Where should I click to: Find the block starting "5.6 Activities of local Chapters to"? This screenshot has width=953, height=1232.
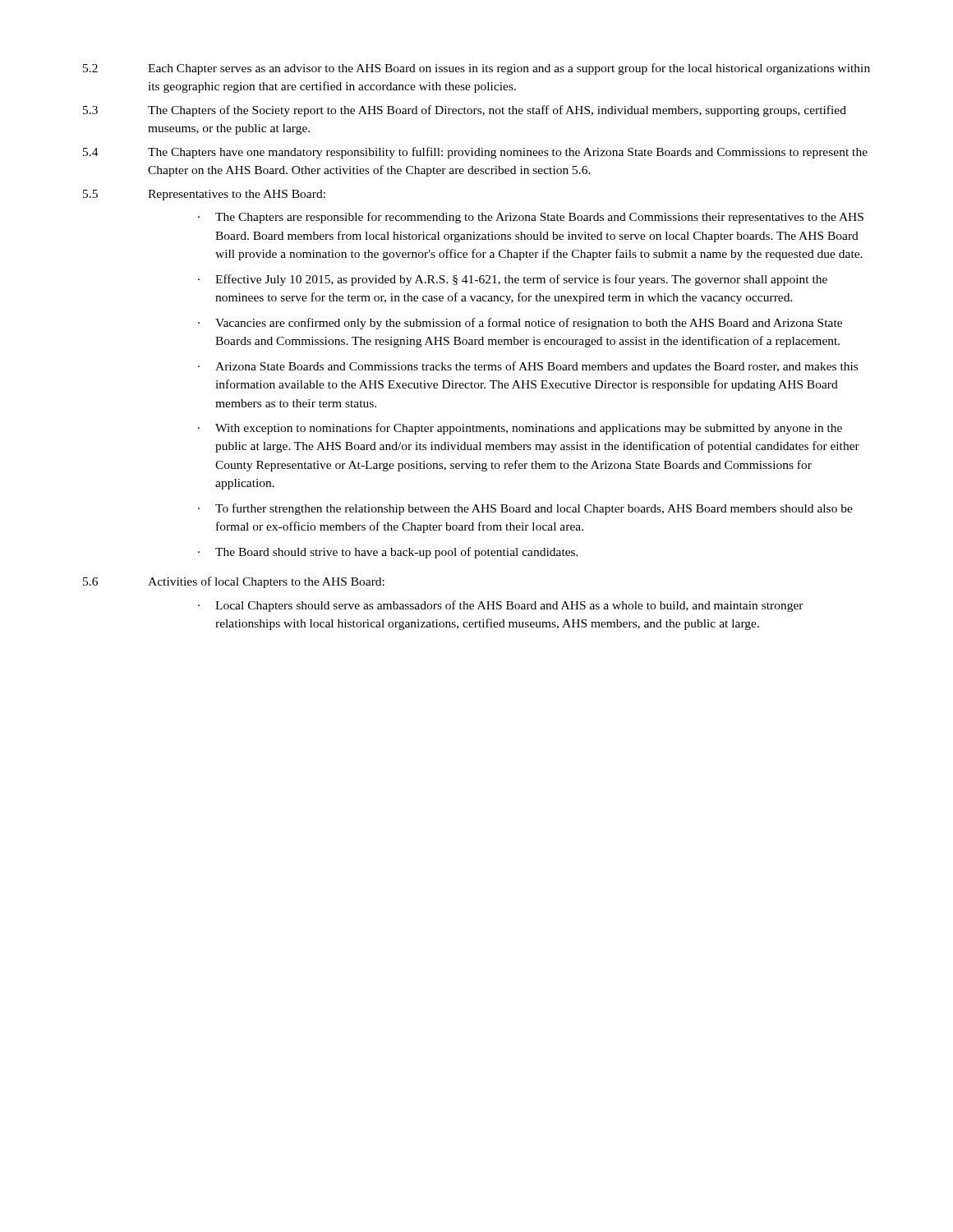tap(476, 606)
